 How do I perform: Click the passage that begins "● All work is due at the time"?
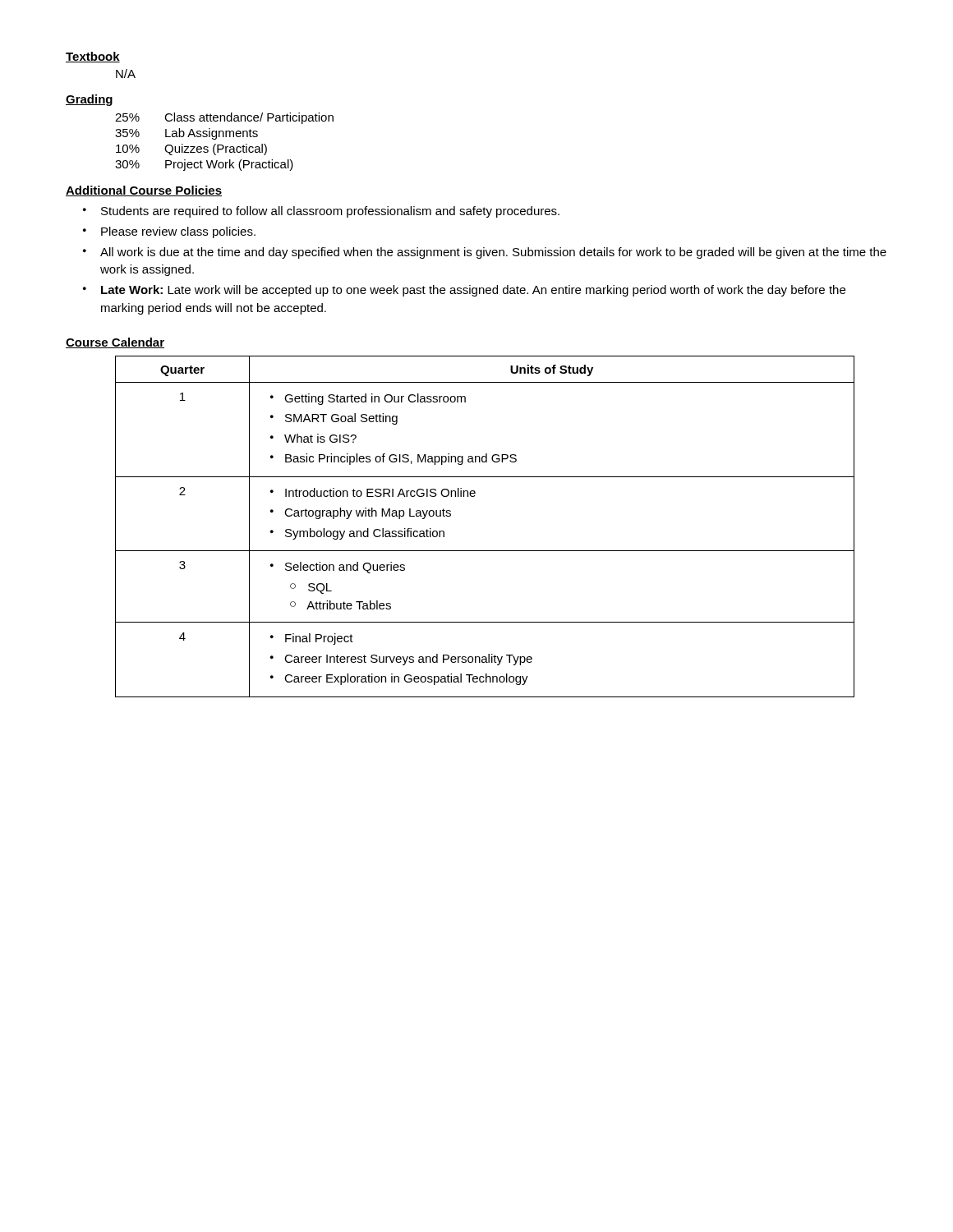coord(485,261)
